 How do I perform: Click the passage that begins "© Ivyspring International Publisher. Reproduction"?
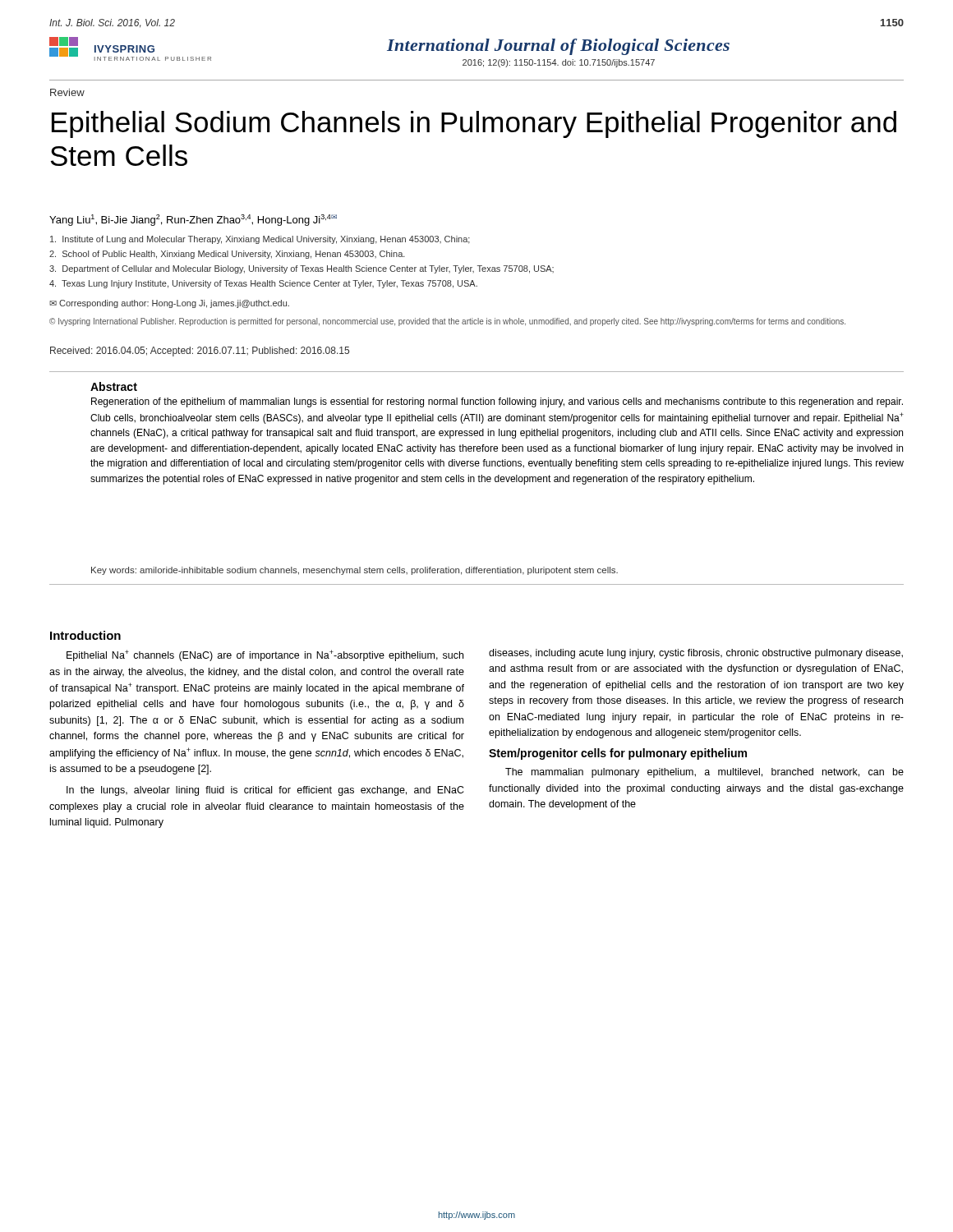tap(448, 322)
